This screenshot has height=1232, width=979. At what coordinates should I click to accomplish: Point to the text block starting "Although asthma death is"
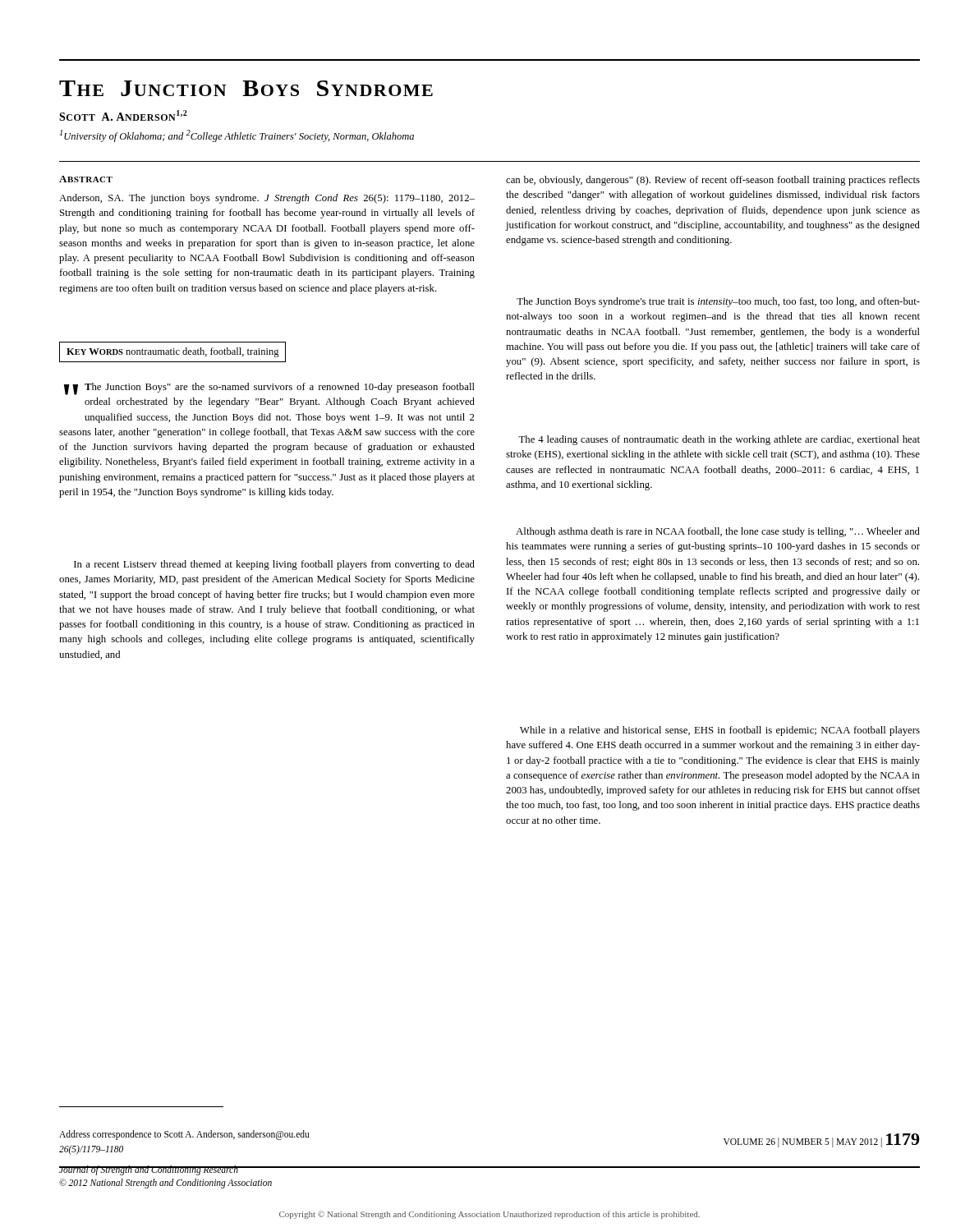(713, 584)
